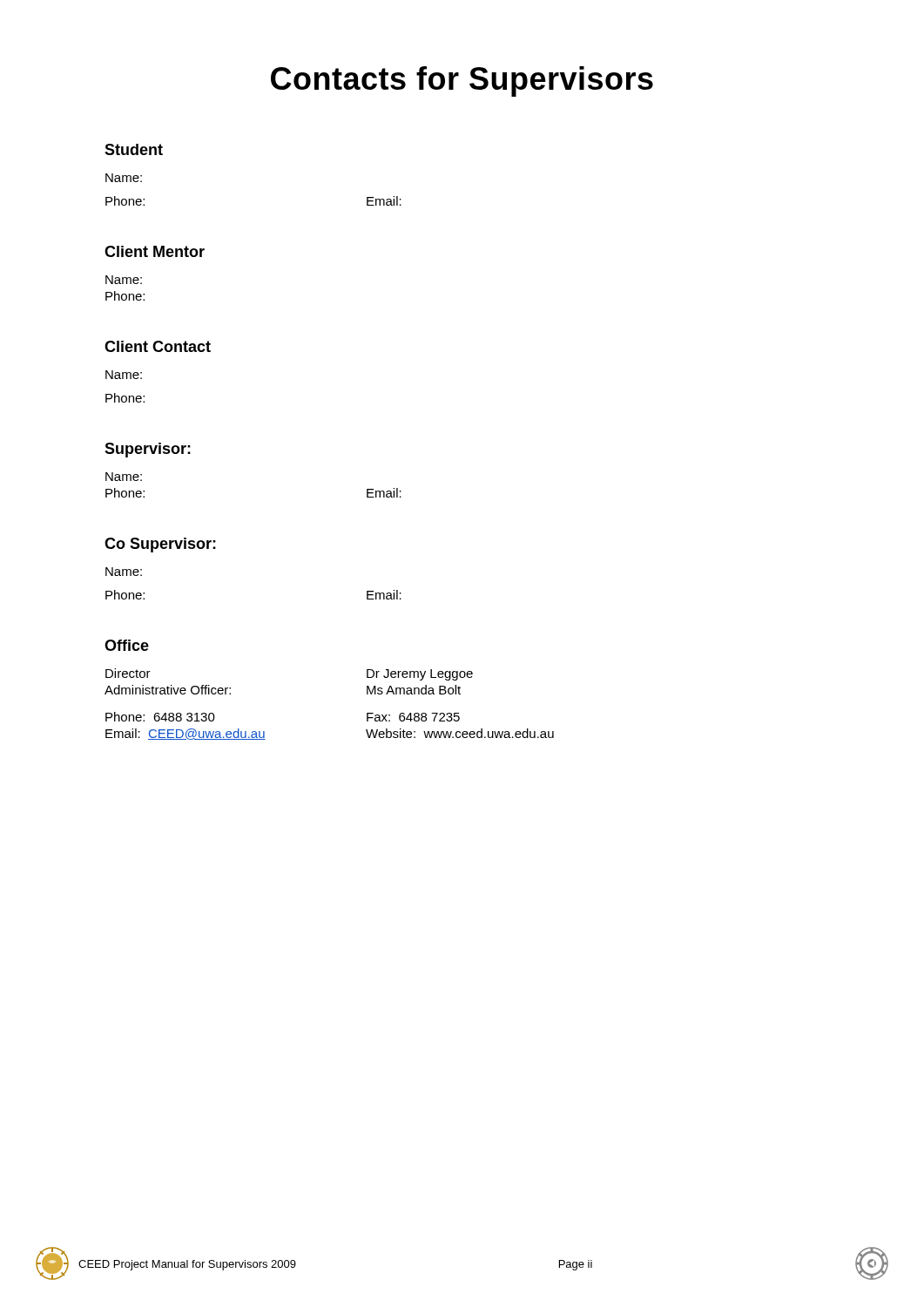Click on the block starting "Client Contact"
This screenshot has height=1307, width=924.
pyautogui.click(x=158, y=346)
